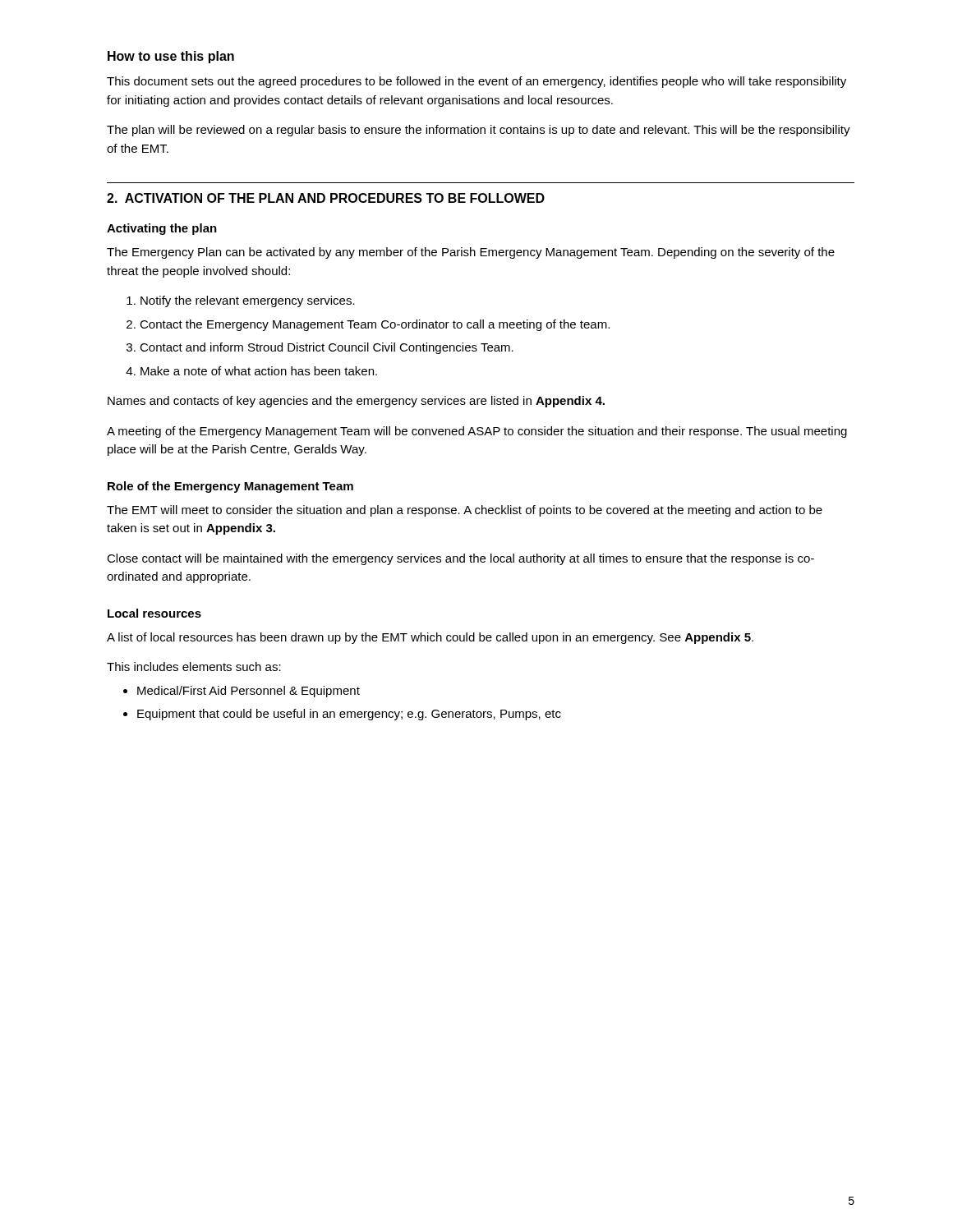
Task: Point to the text starting "The EMT will meet"
Action: (465, 518)
